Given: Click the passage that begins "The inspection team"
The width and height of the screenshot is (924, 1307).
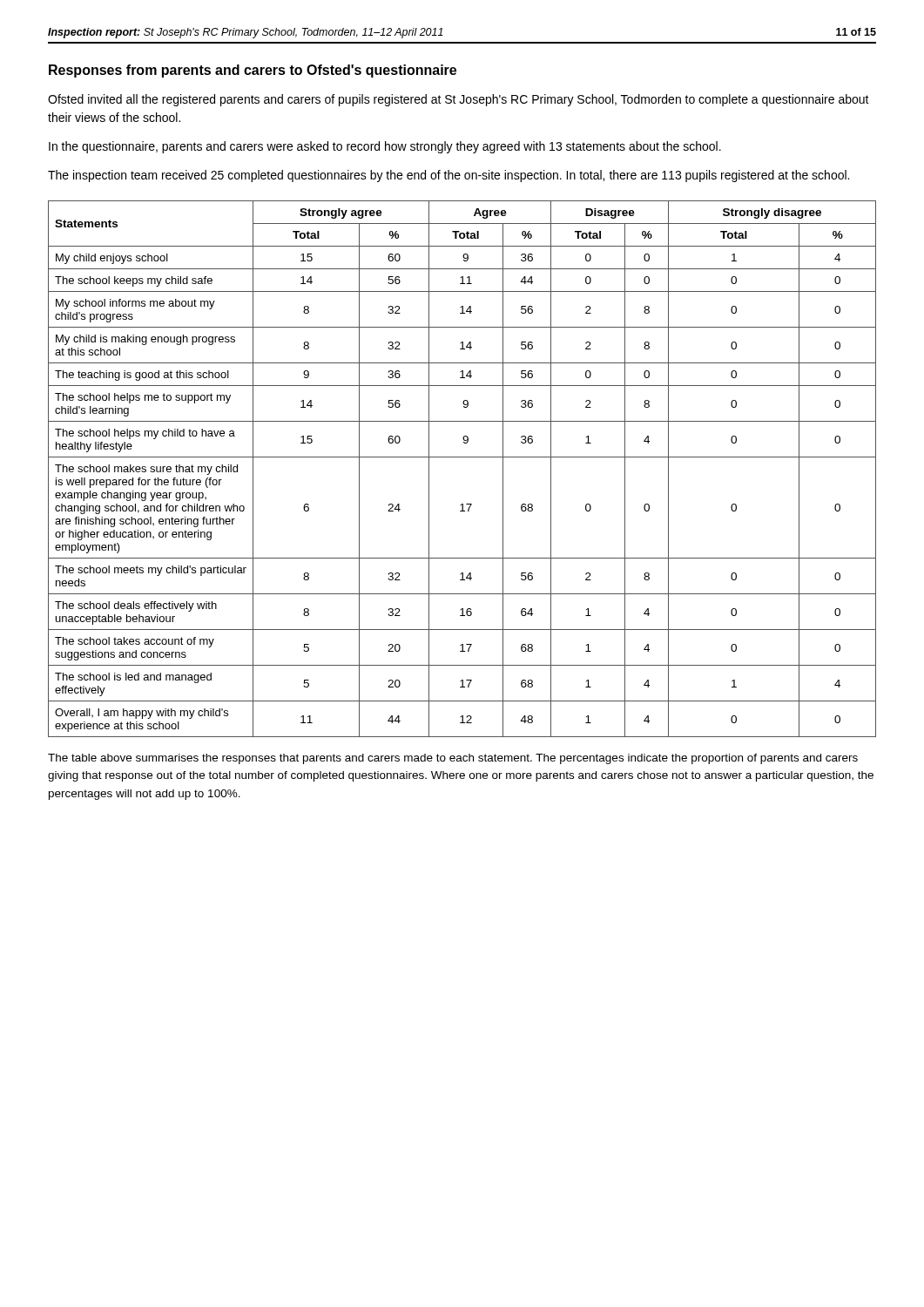Looking at the screenshot, I should click(449, 175).
